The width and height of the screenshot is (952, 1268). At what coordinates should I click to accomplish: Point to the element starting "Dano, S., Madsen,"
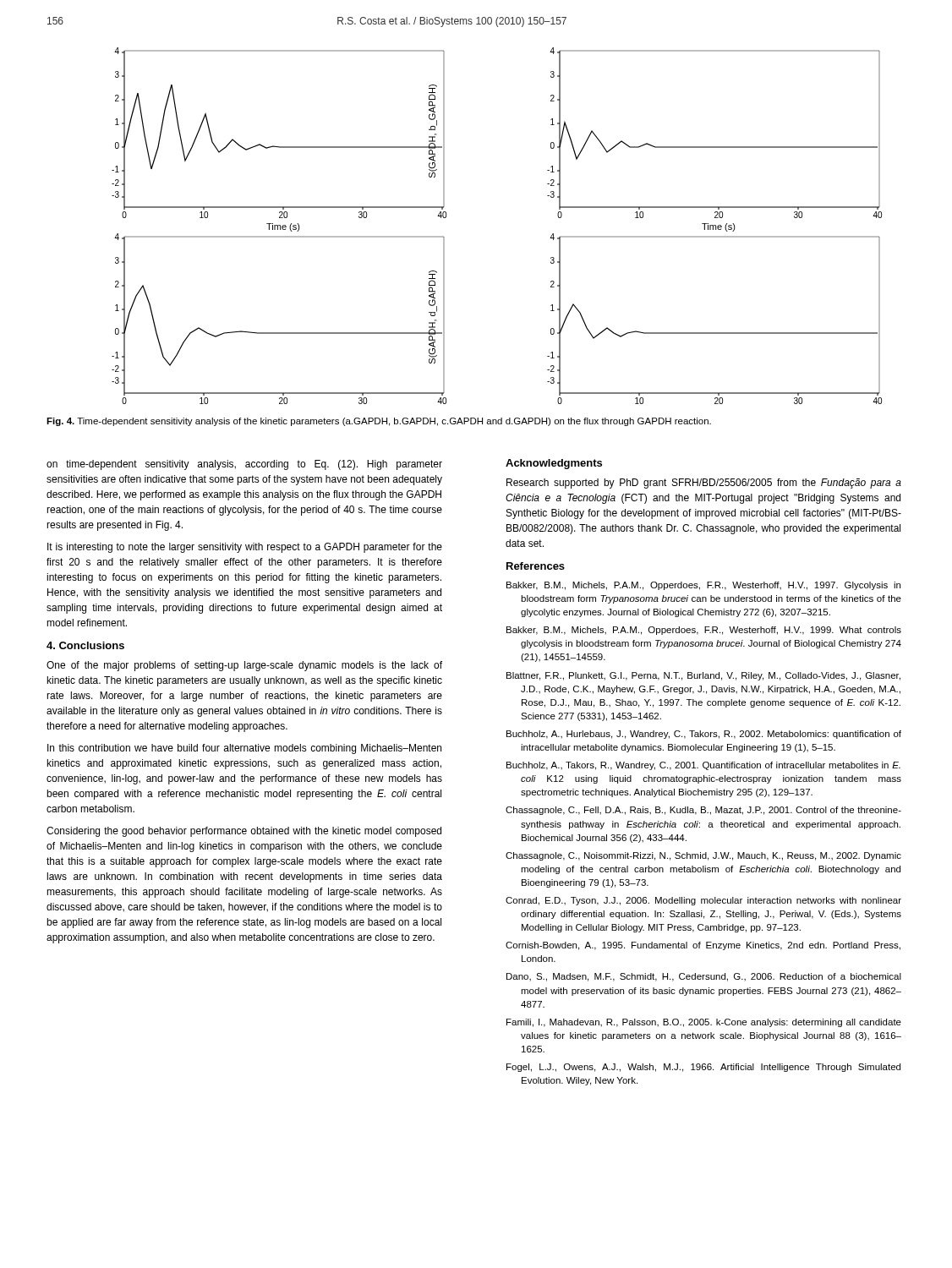(703, 990)
